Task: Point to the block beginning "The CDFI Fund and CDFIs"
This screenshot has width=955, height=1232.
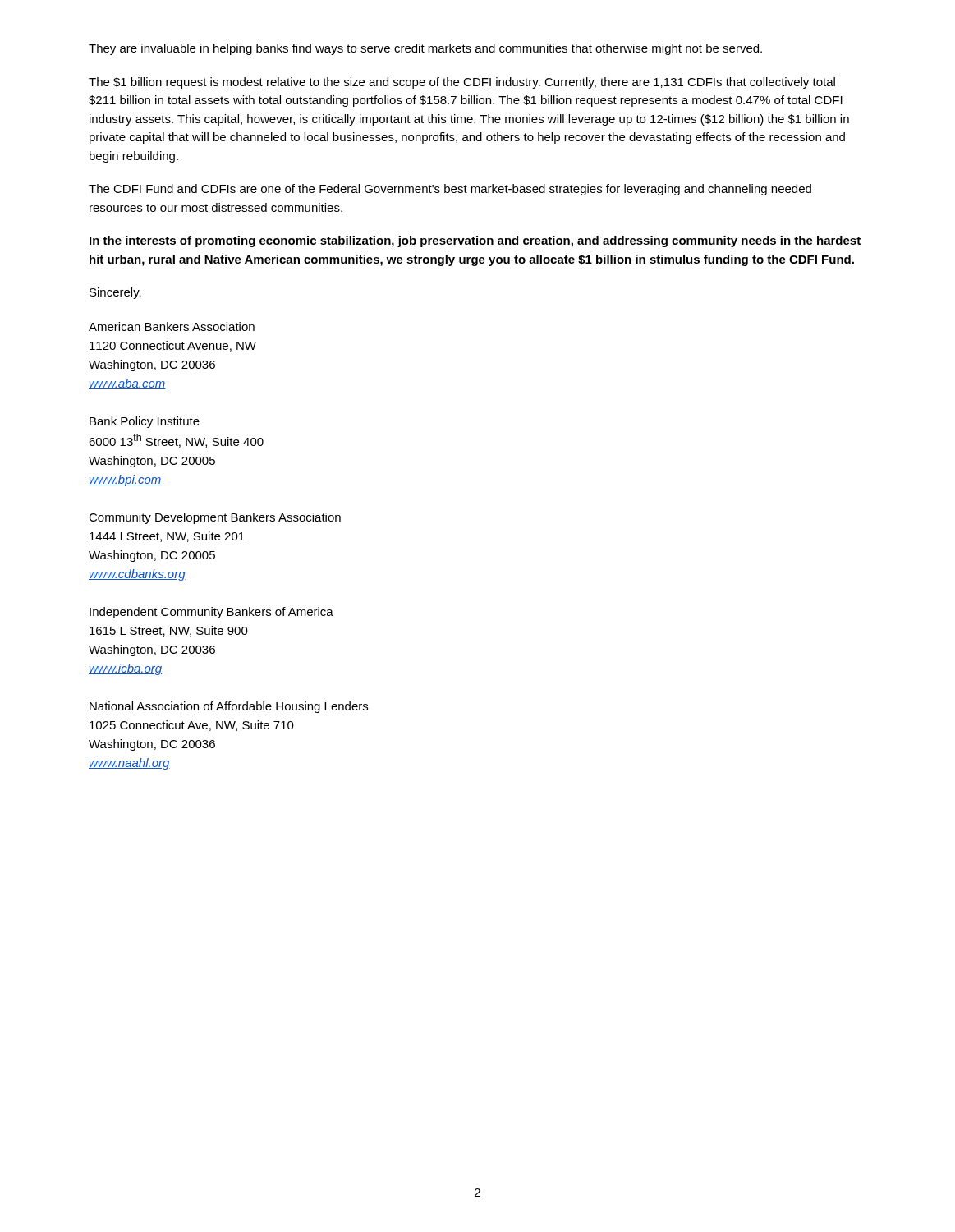Action: pos(450,198)
